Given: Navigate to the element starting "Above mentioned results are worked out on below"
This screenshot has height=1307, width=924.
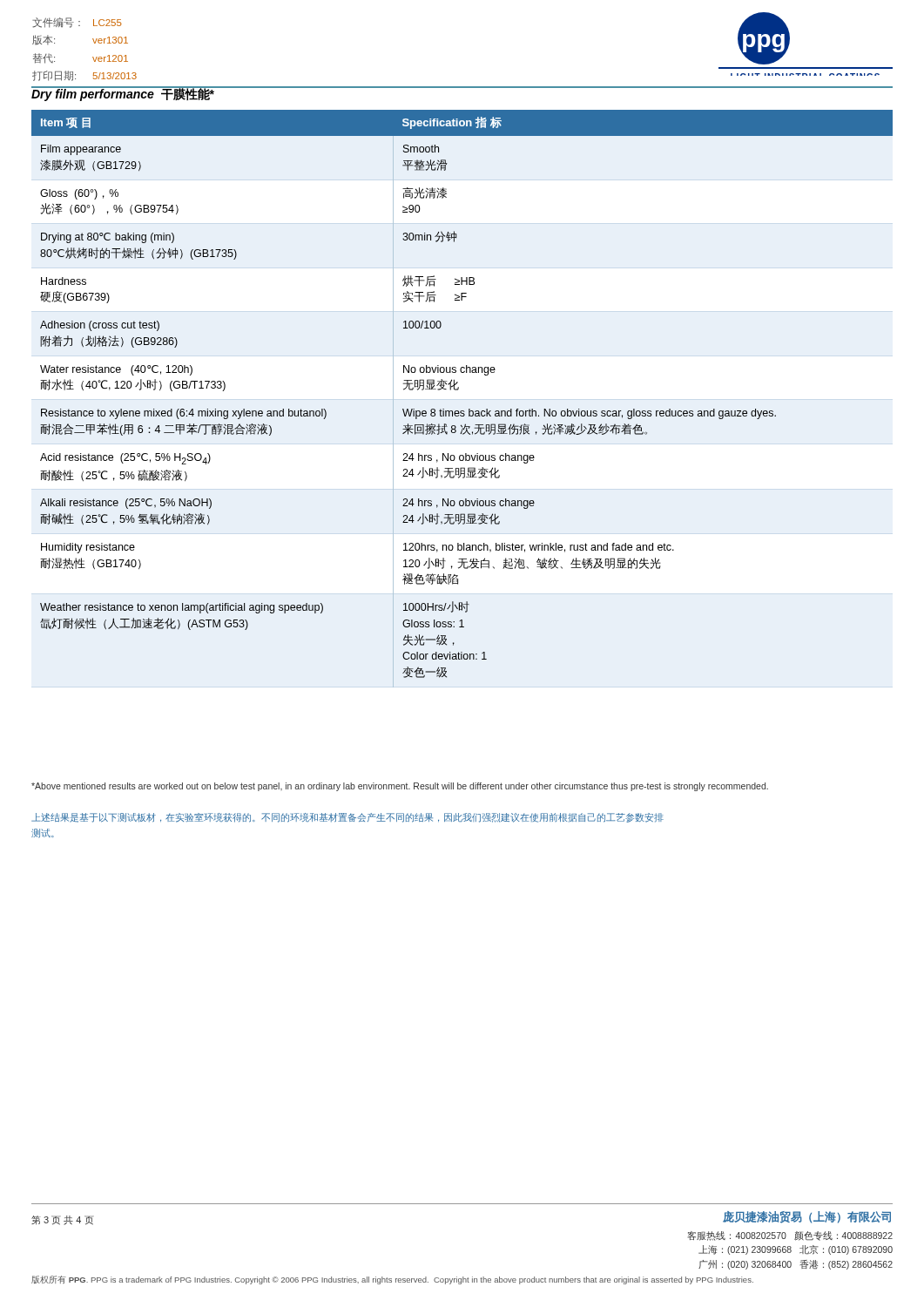Looking at the screenshot, I should coord(400,786).
